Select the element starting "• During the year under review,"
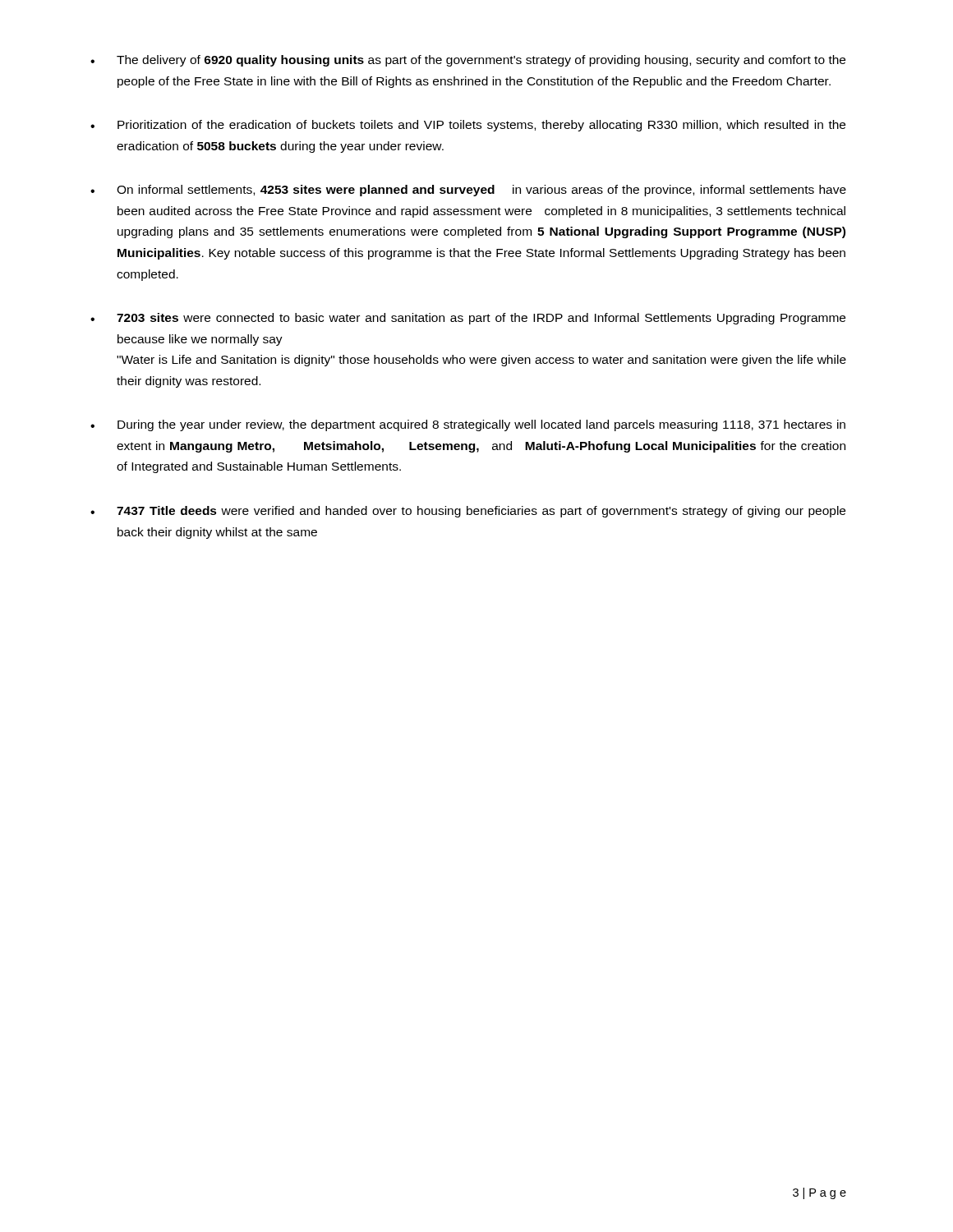This screenshot has width=953, height=1232. coord(468,446)
